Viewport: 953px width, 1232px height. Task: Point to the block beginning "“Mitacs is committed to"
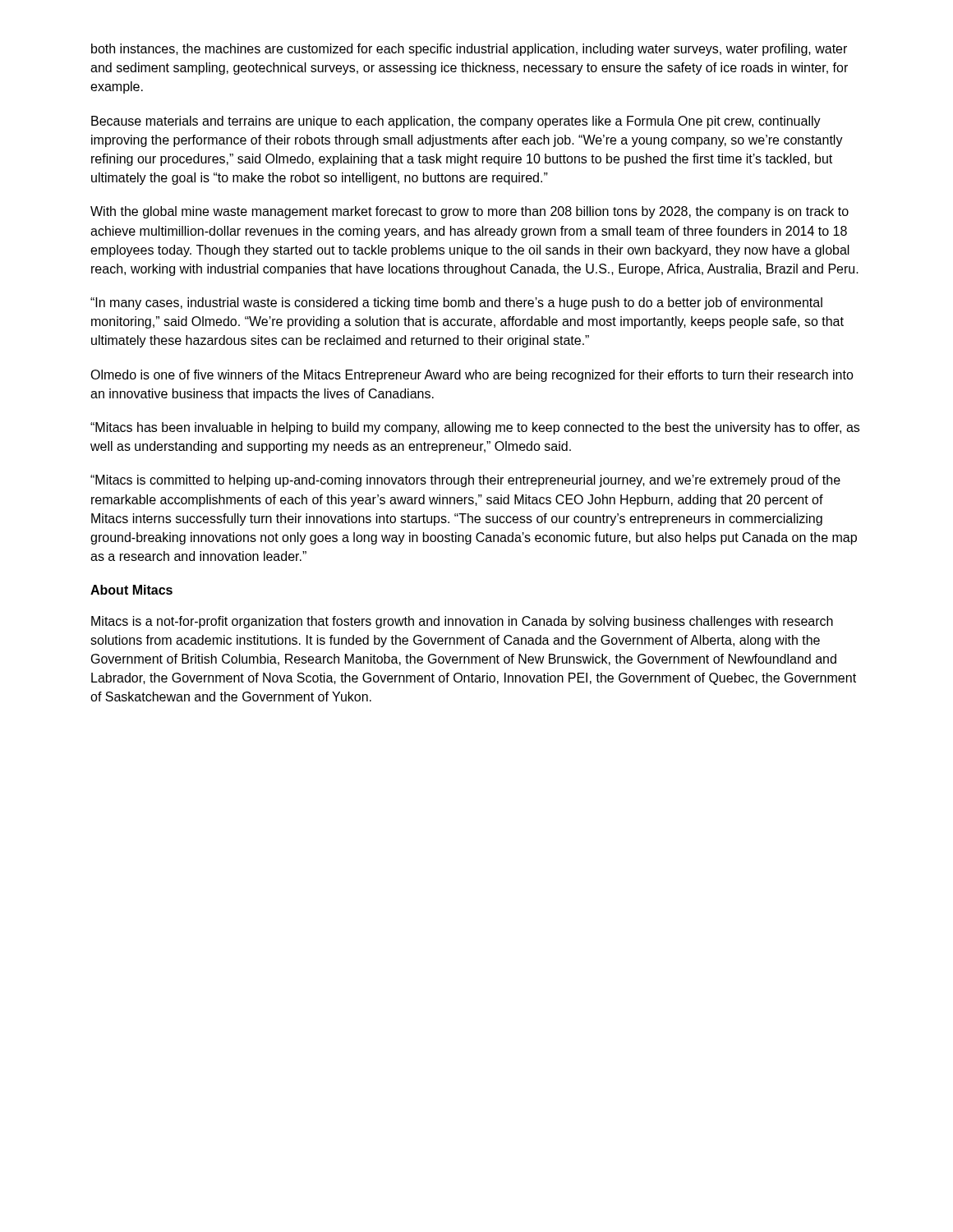coord(474,518)
